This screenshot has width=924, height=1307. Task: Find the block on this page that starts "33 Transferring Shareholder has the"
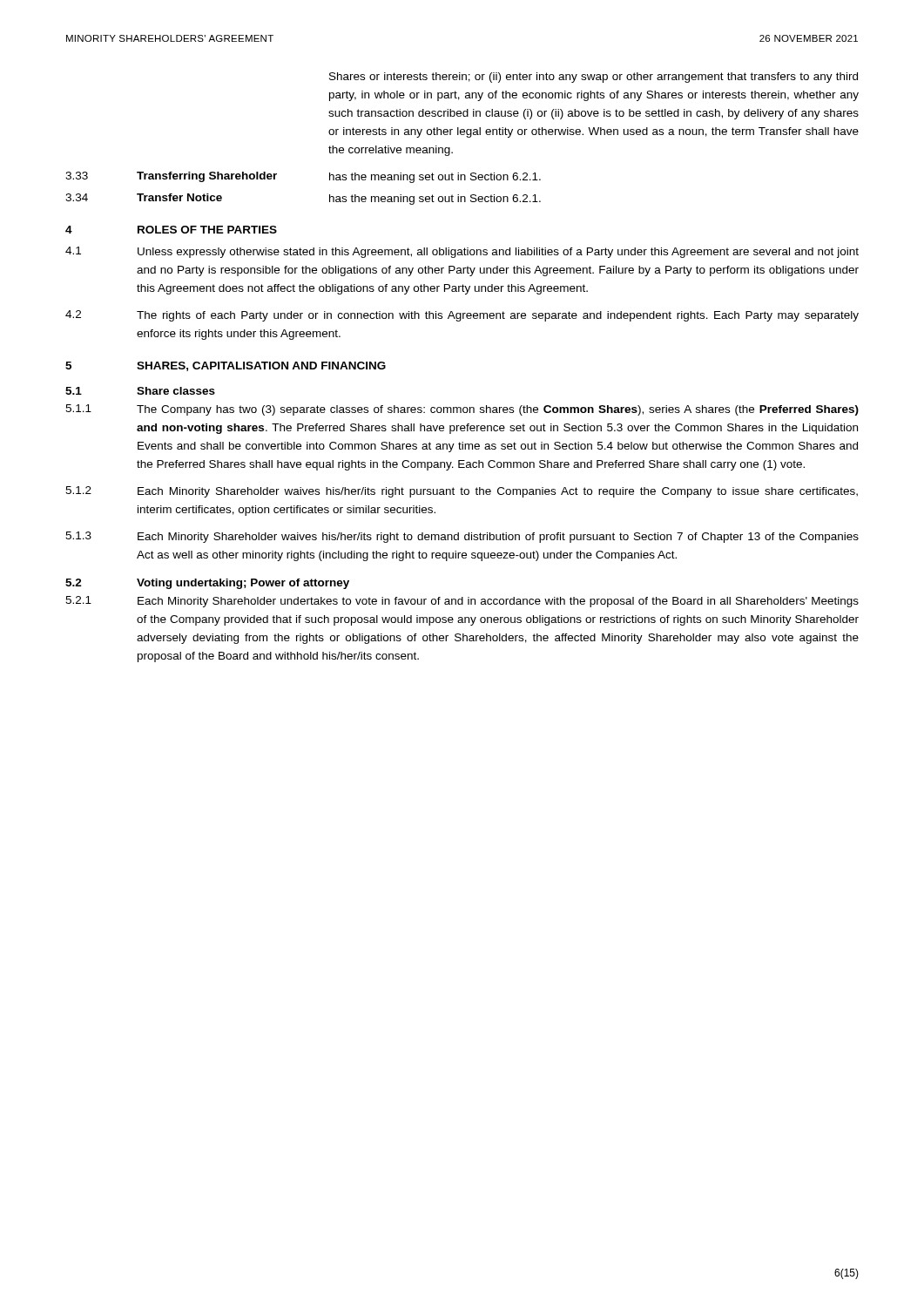tap(462, 177)
